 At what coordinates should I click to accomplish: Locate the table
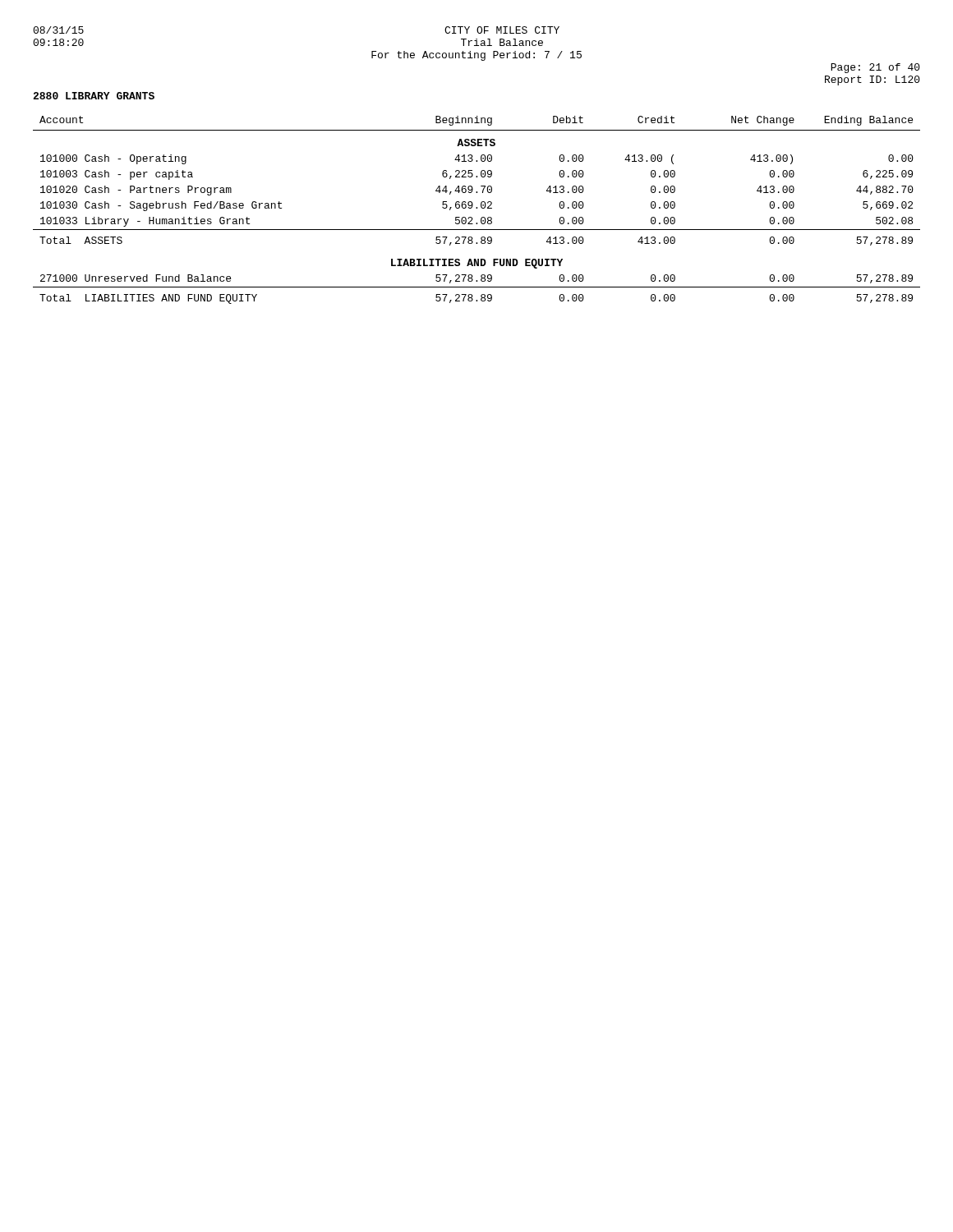476,209
